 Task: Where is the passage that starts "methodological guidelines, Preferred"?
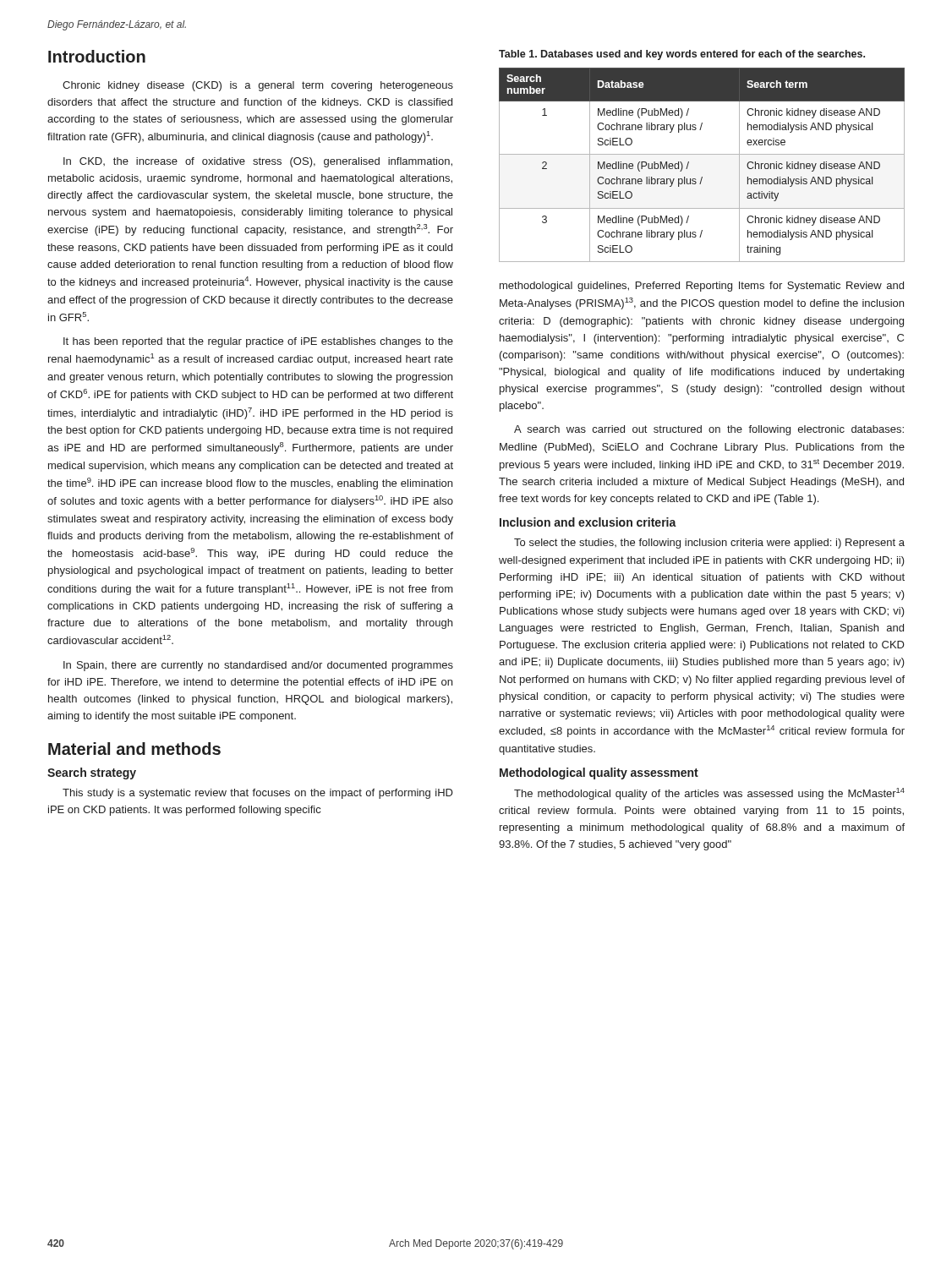702,392
